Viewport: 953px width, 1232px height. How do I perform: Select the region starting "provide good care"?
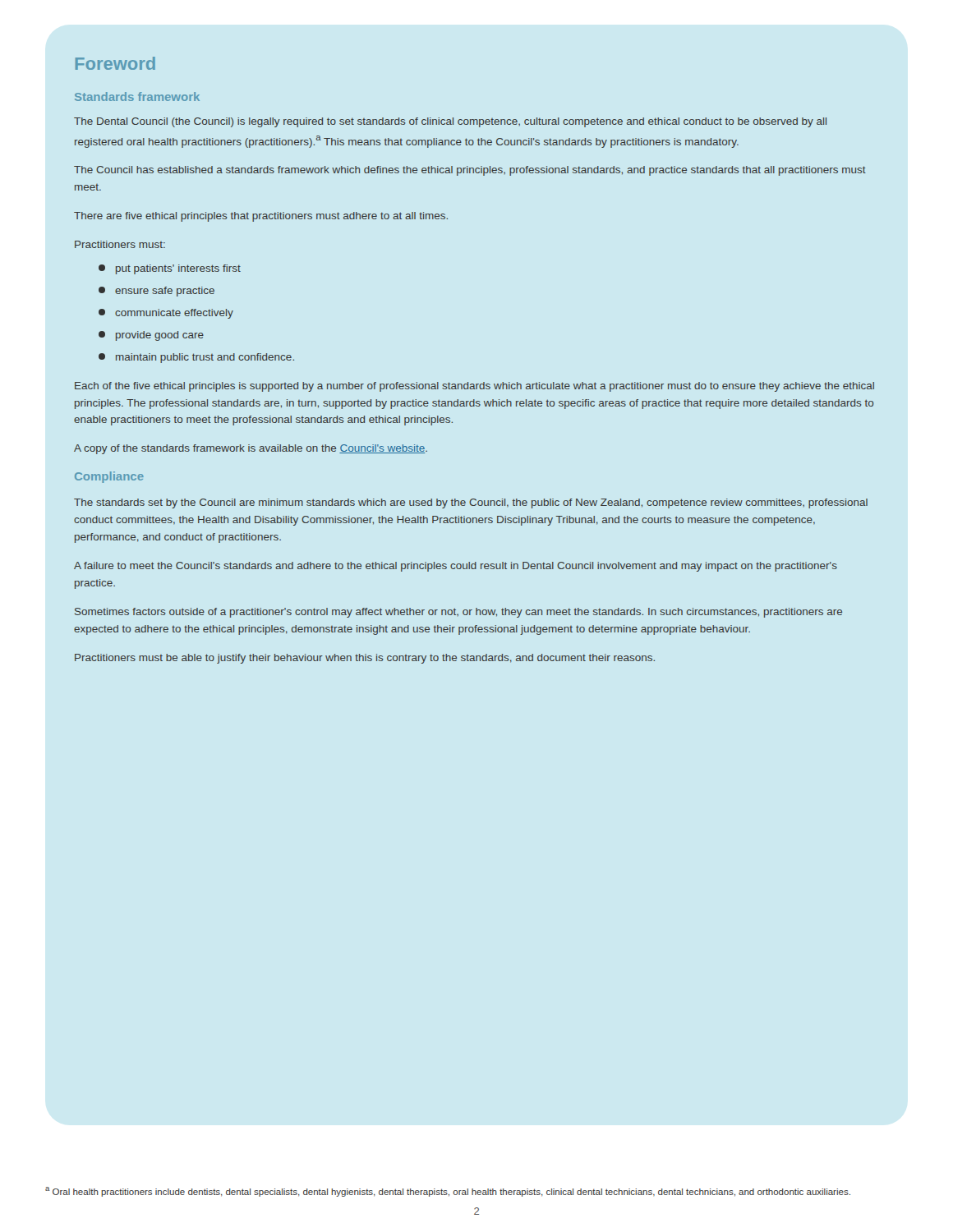[x=151, y=335]
